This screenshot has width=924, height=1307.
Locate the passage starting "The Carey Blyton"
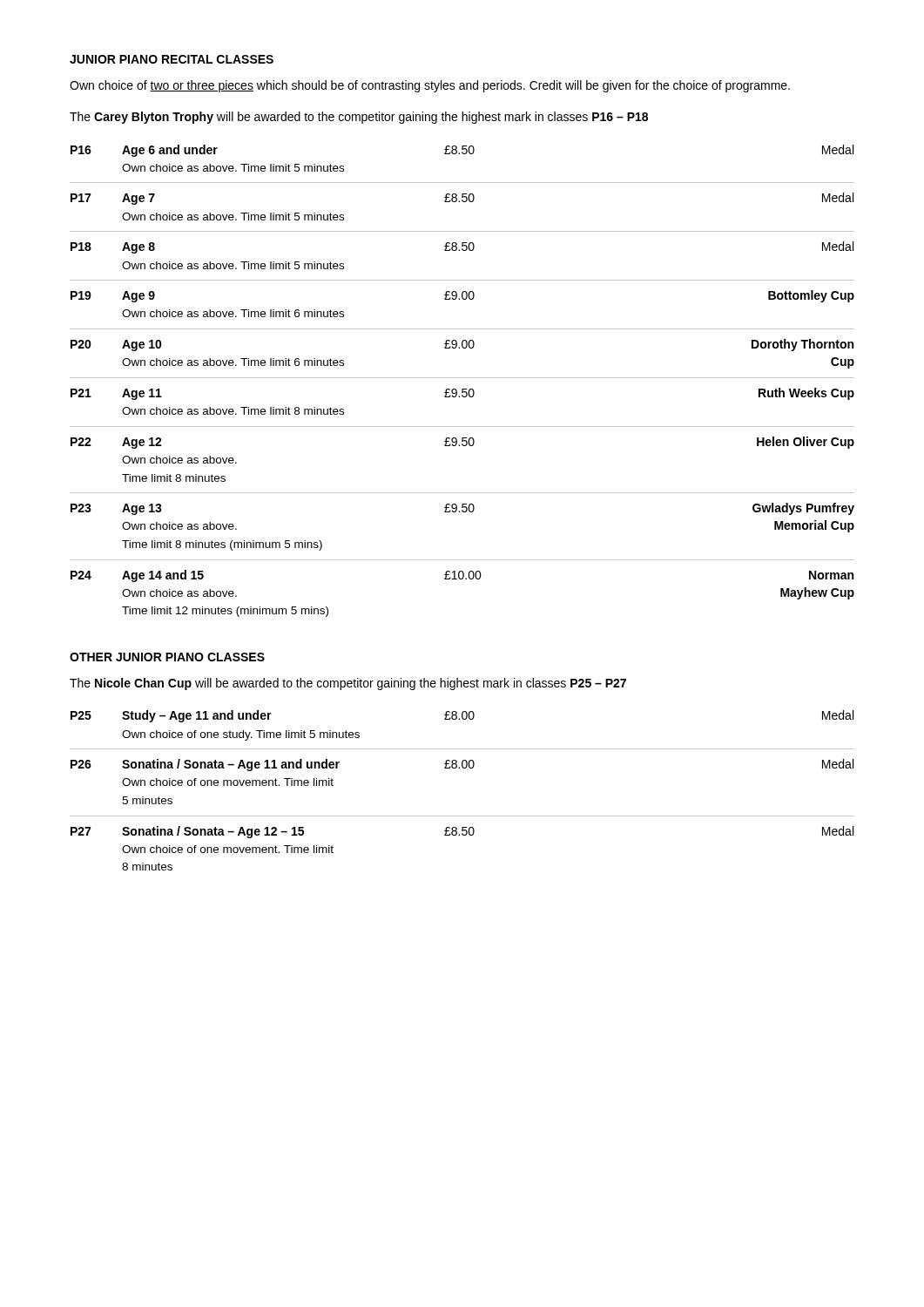[x=359, y=117]
